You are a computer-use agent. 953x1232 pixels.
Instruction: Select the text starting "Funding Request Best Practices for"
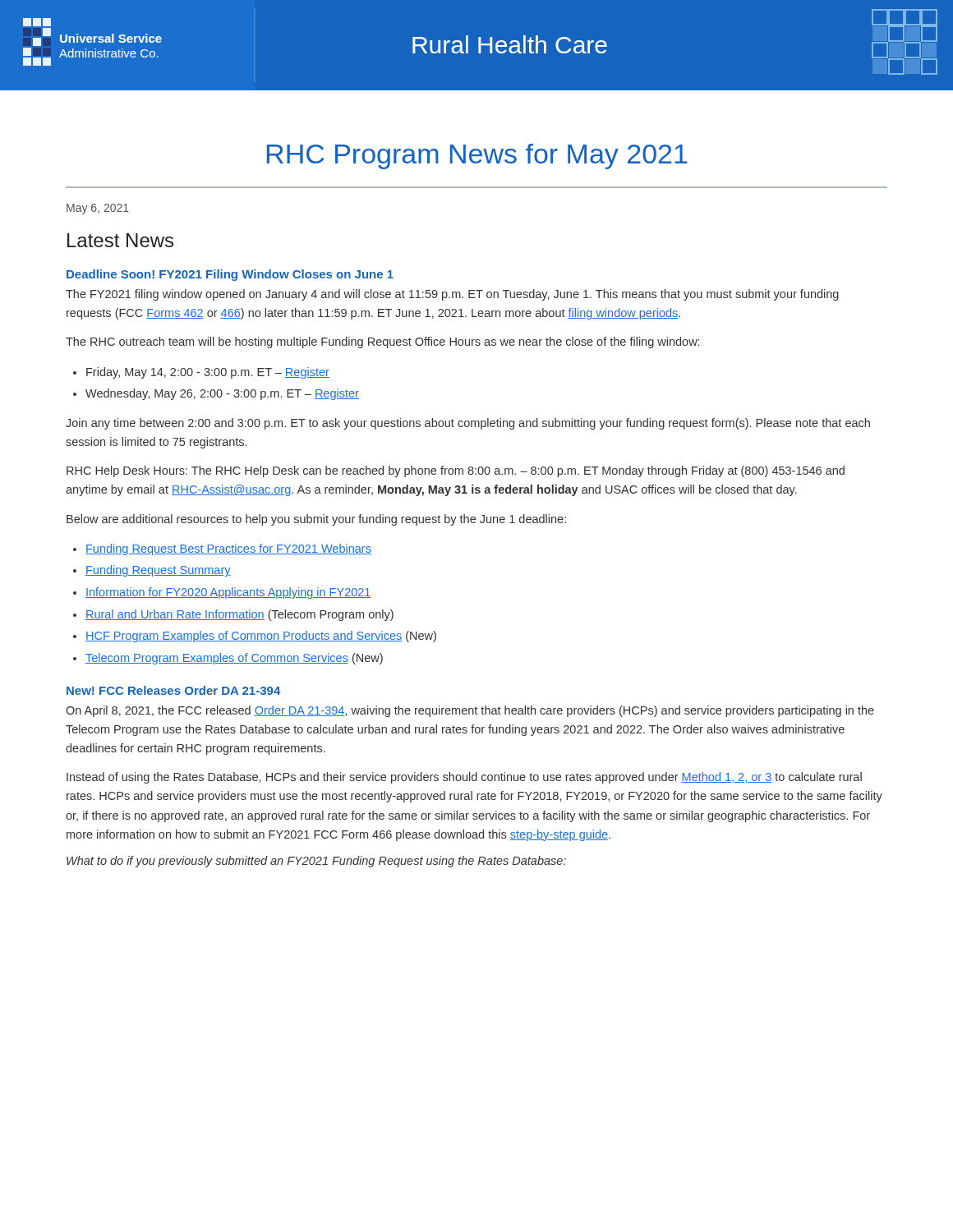click(228, 548)
